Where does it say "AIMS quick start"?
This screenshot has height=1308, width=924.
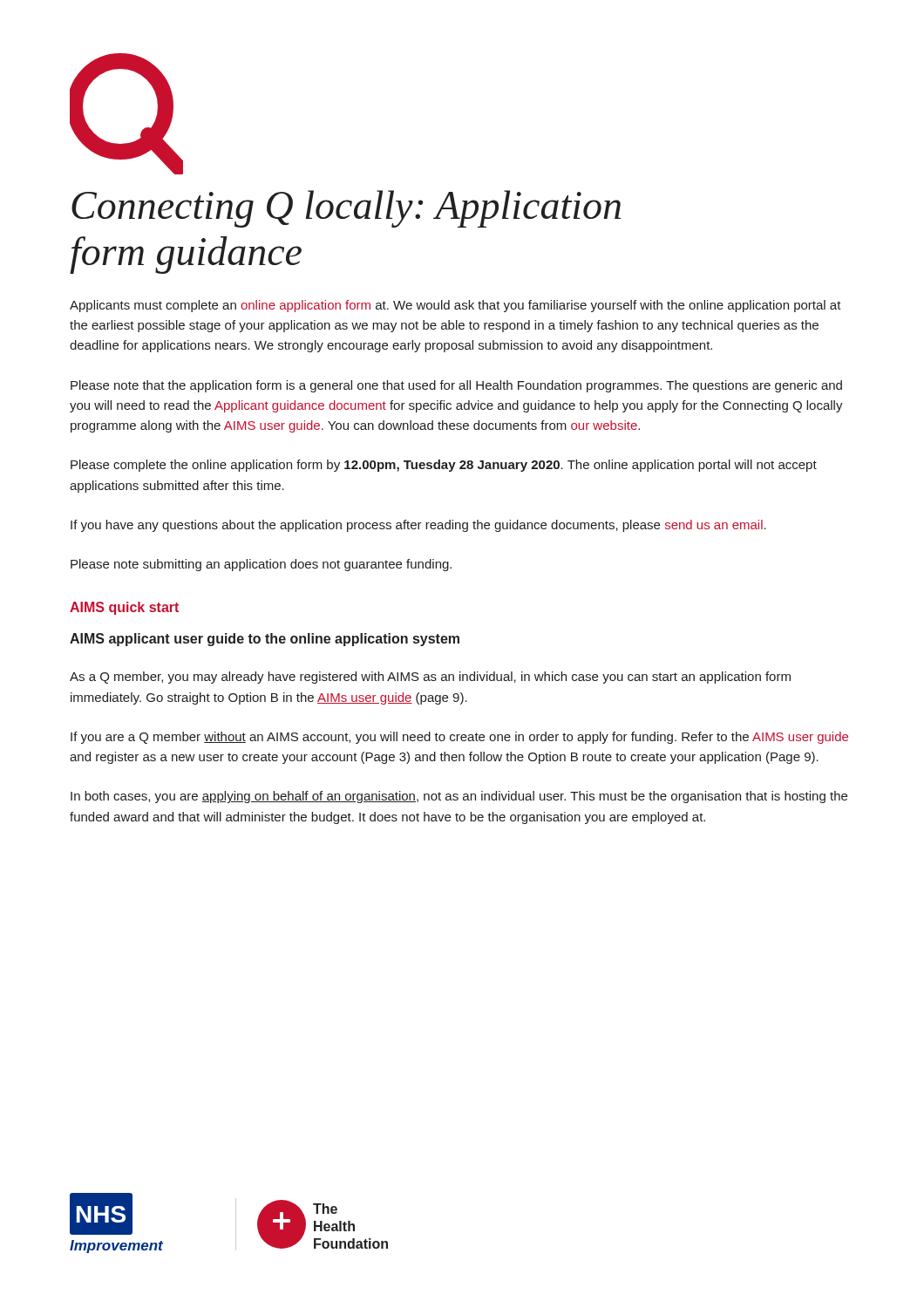click(124, 608)
